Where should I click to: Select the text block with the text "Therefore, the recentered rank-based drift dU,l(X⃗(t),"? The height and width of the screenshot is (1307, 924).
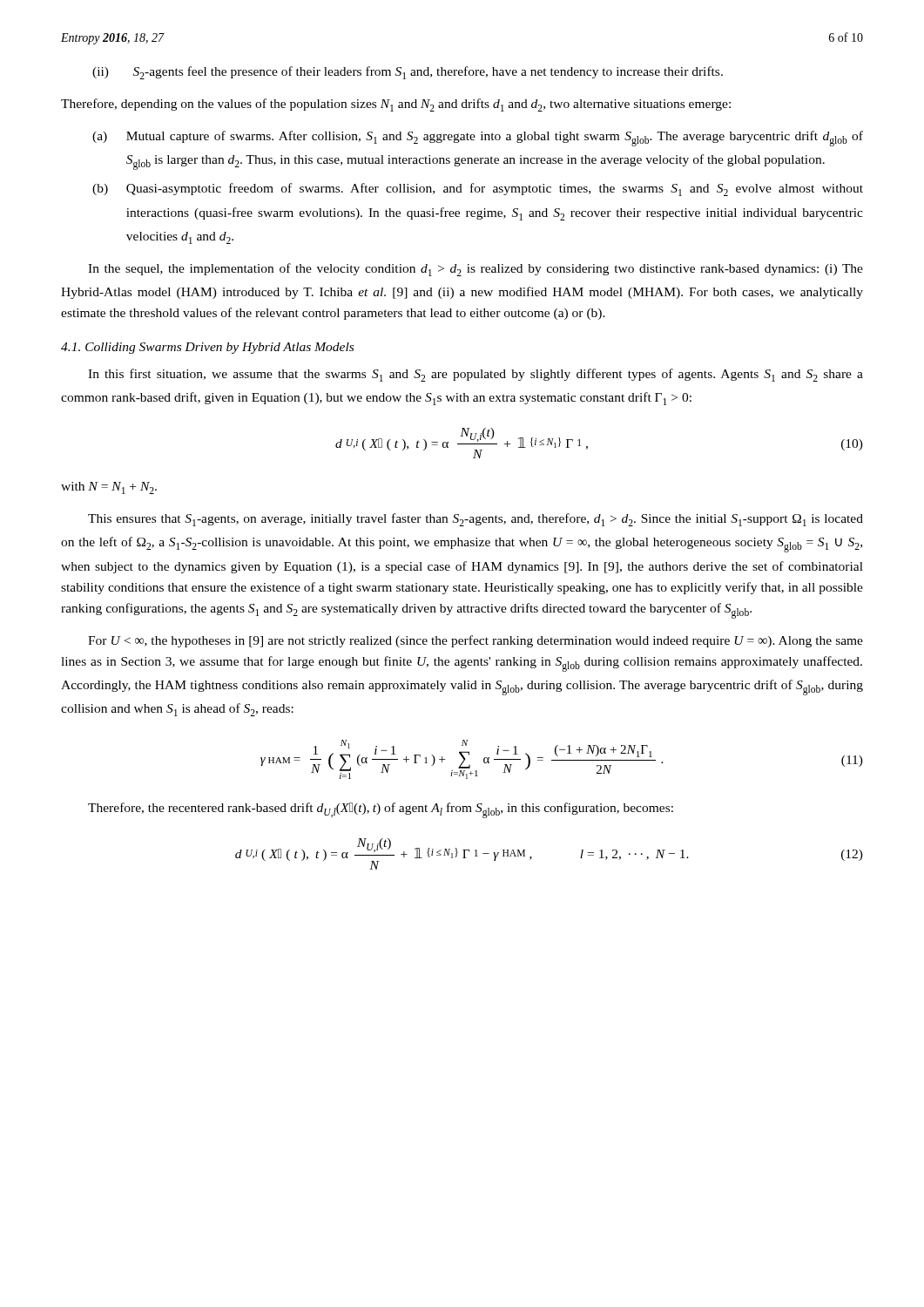pos(381,809)
